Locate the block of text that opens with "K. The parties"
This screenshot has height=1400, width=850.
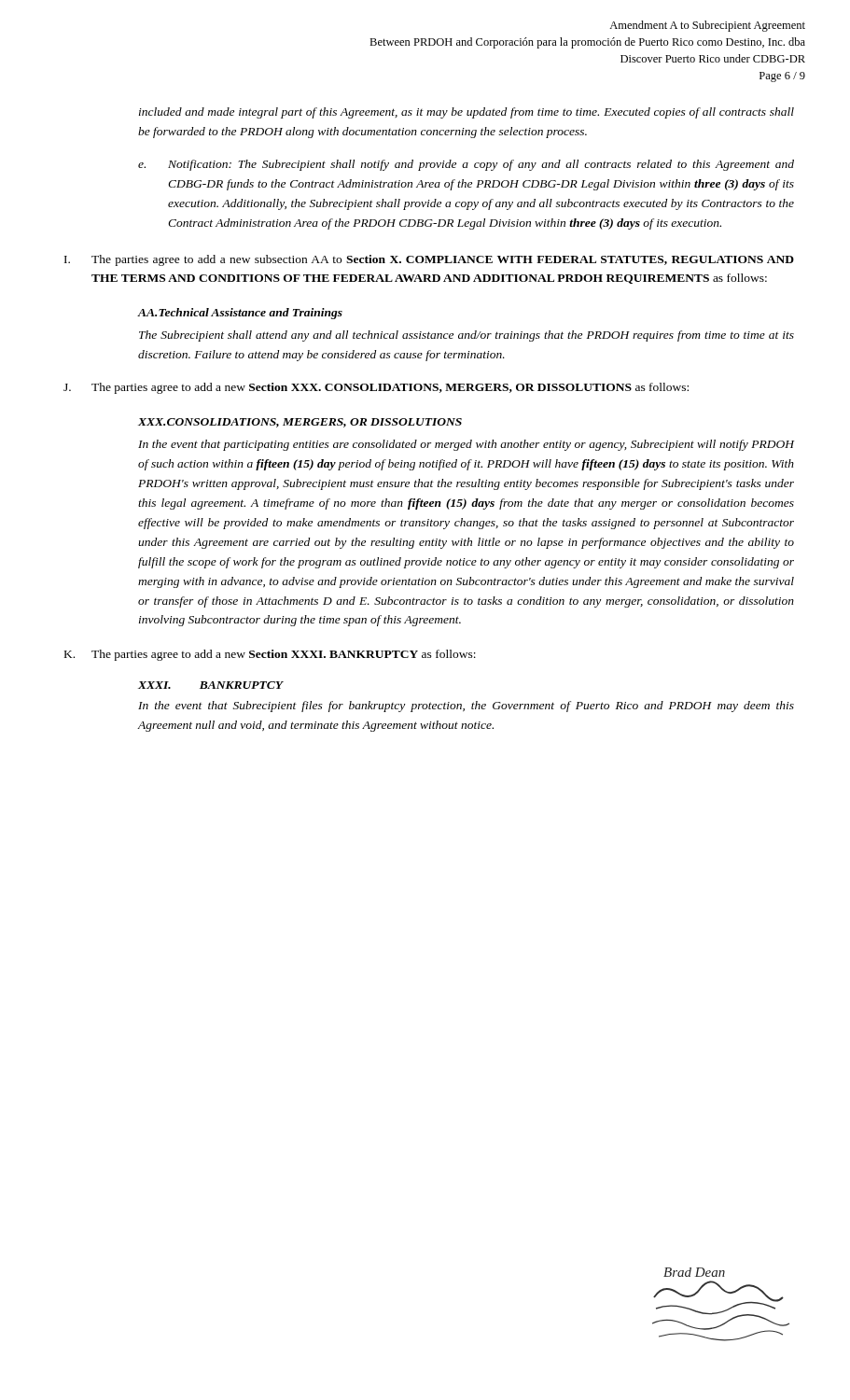coord(429,655)
